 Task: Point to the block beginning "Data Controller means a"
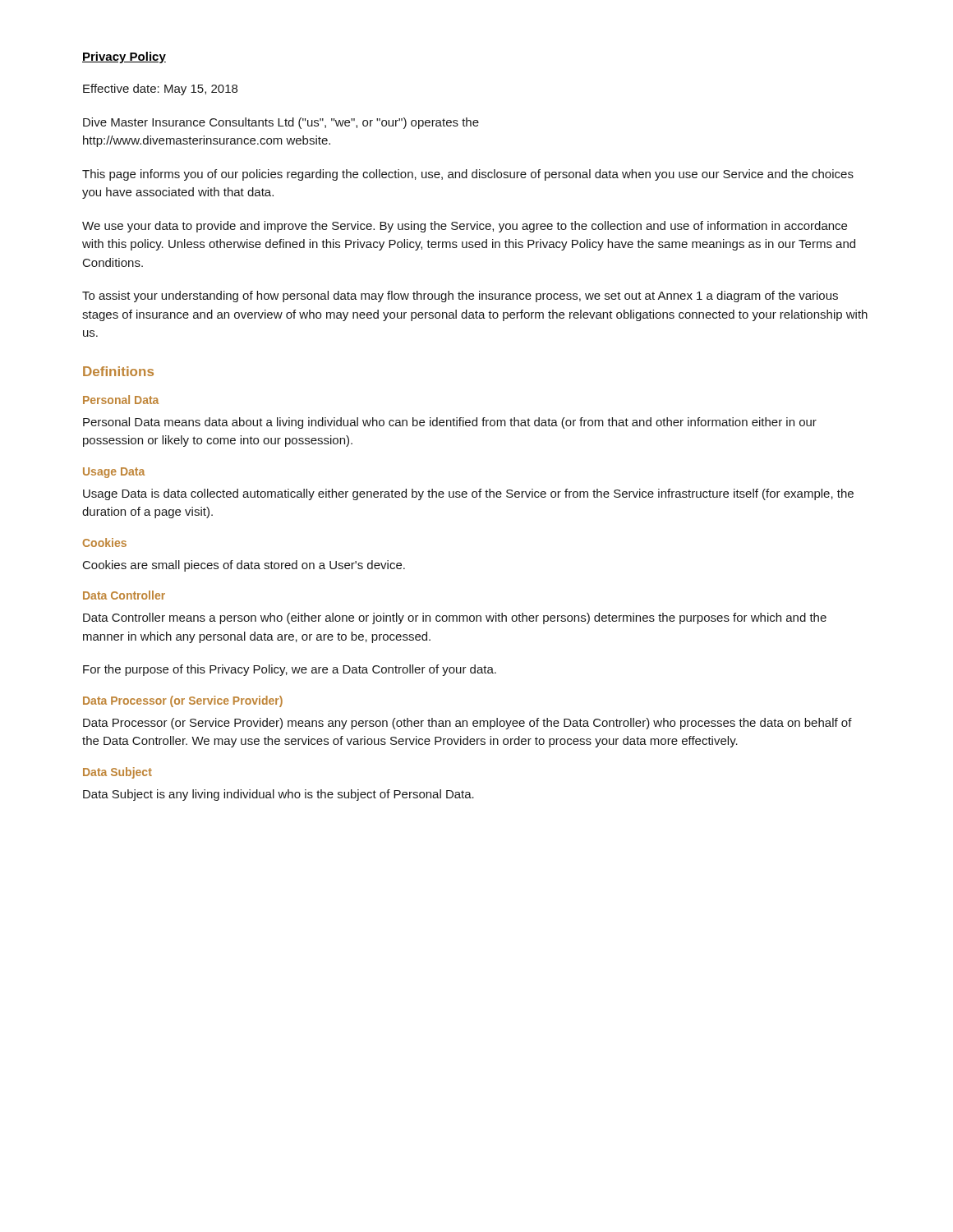point(454,626)
